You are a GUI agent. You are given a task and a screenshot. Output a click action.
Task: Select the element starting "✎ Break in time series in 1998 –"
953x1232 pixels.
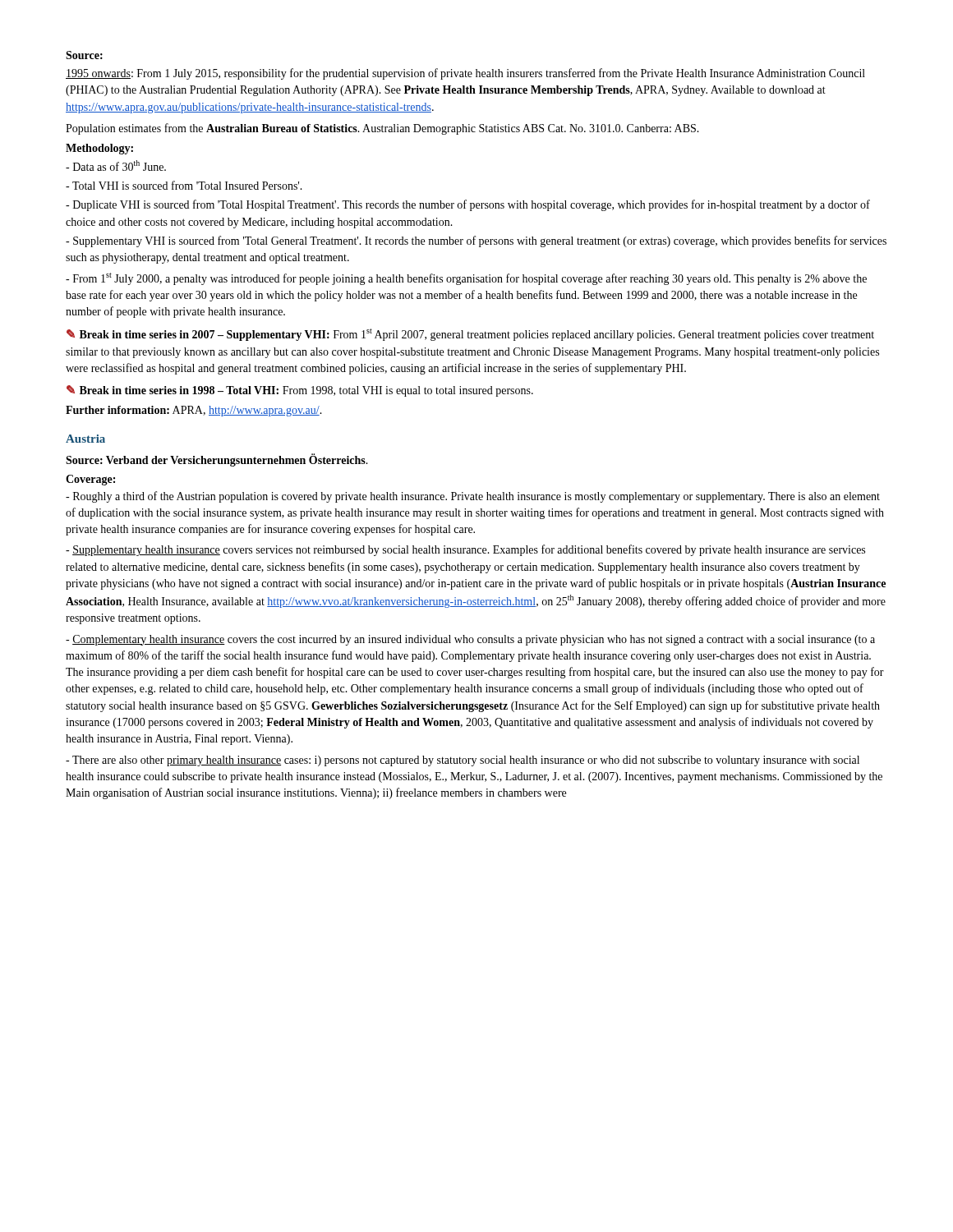[300, 390]
